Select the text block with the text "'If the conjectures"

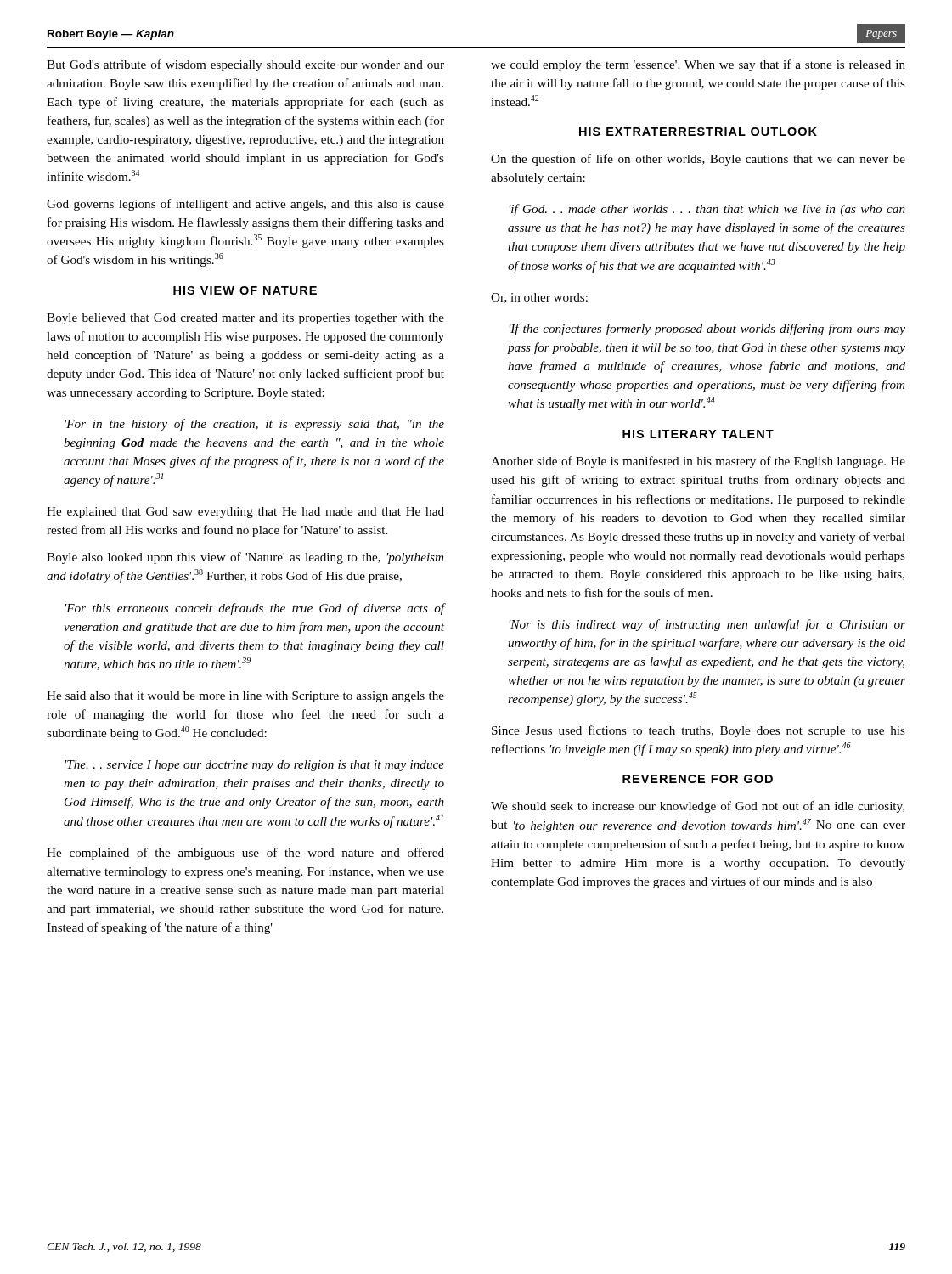pyautogui.click(x=707, y=366)
